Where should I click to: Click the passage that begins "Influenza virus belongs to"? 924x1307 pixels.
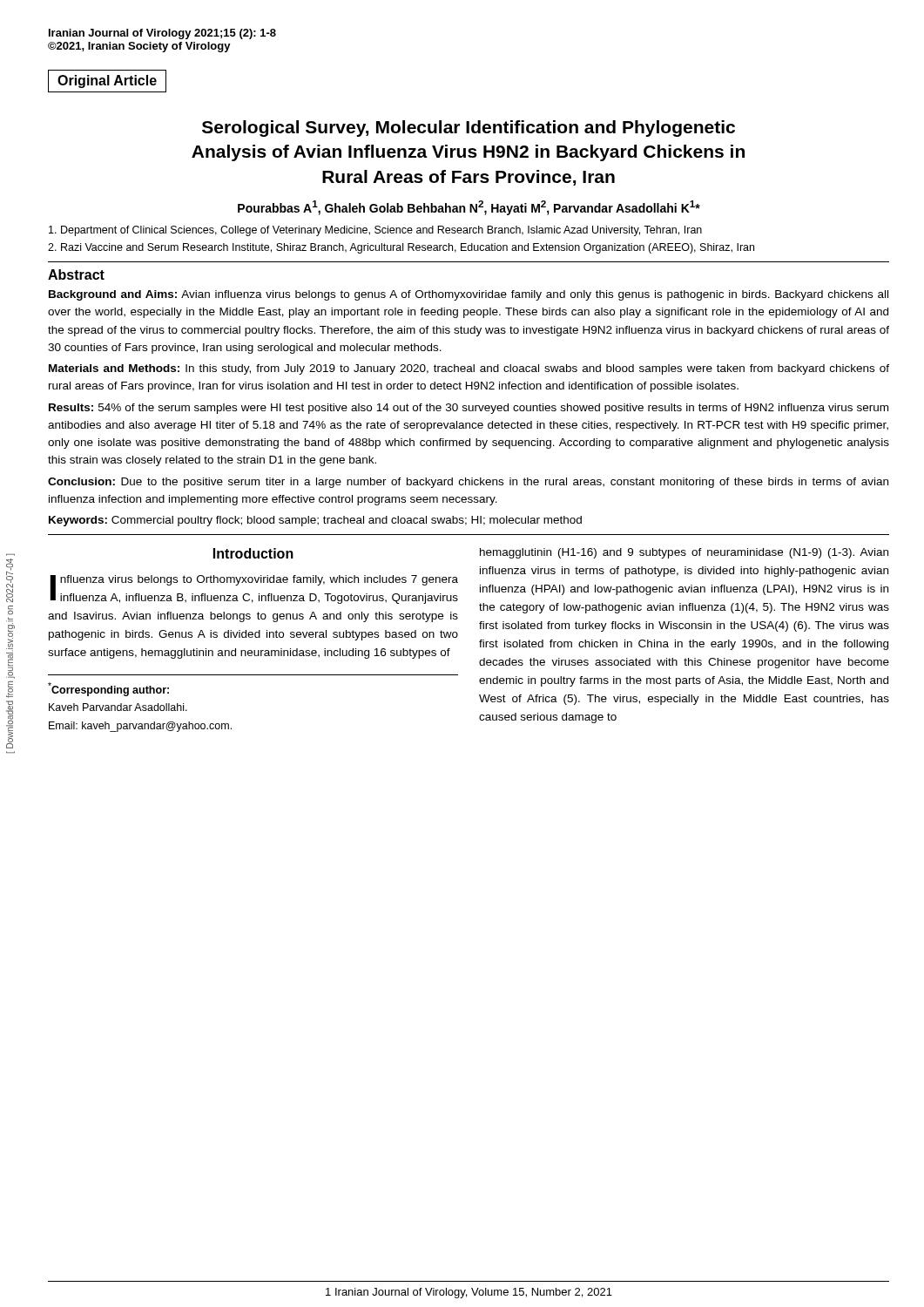click(x=253, y=615)
